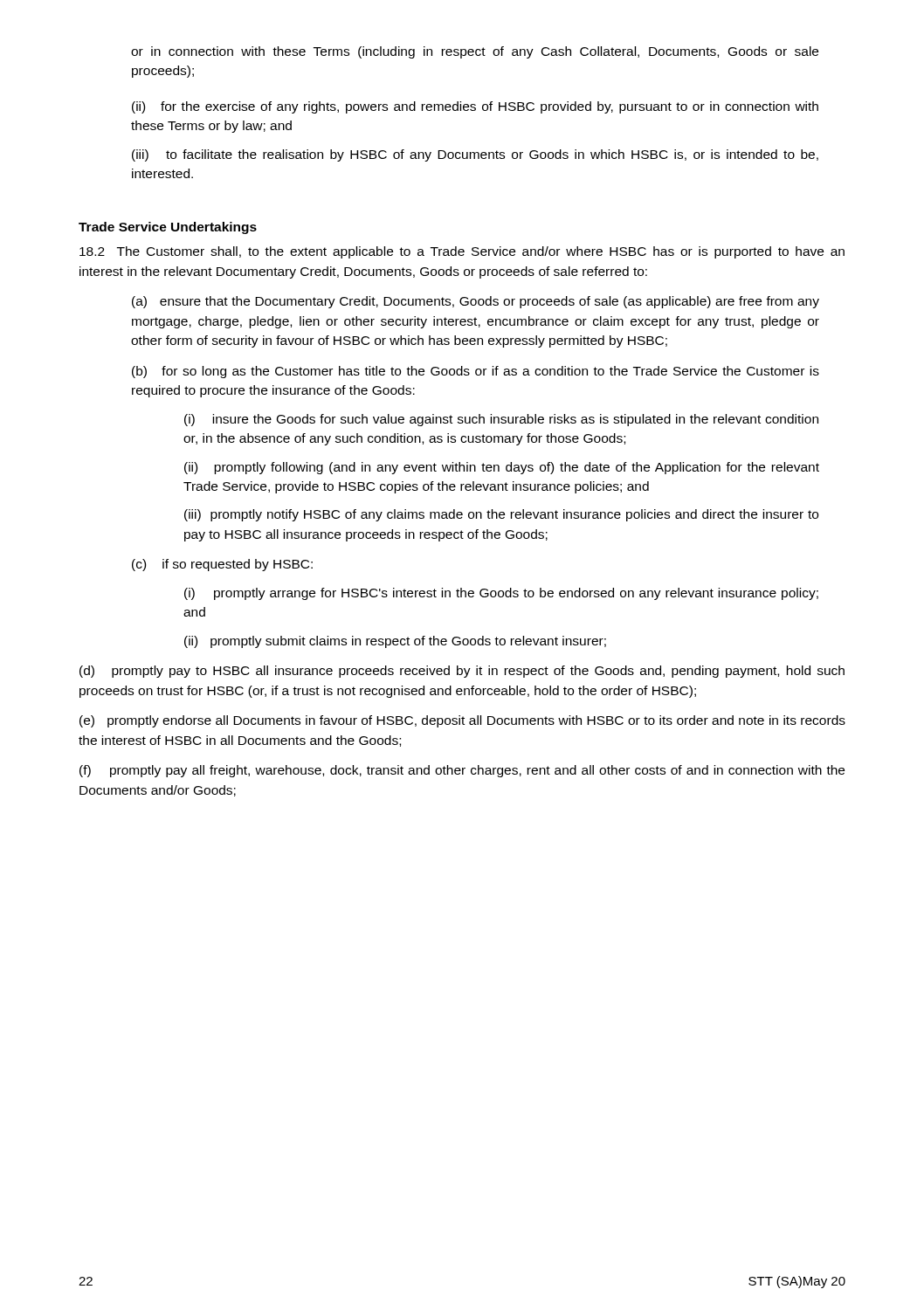Select the list item with the text "(i) promptly arrange for HSBC's interest in"
The width and height of the screenshot is (924, 1310).
[501, 602]
